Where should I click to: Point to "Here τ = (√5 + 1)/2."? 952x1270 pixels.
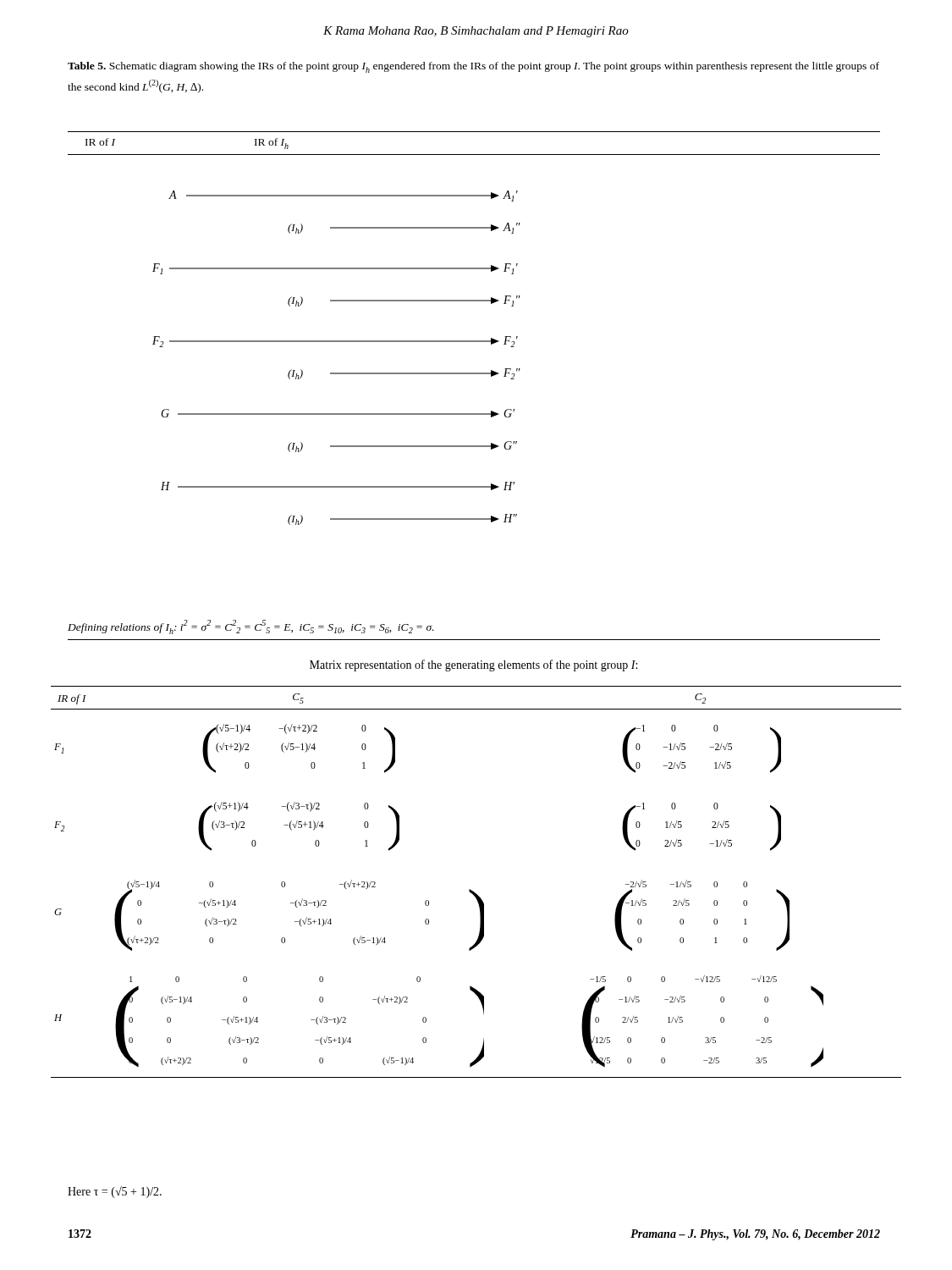point(115,1192)
